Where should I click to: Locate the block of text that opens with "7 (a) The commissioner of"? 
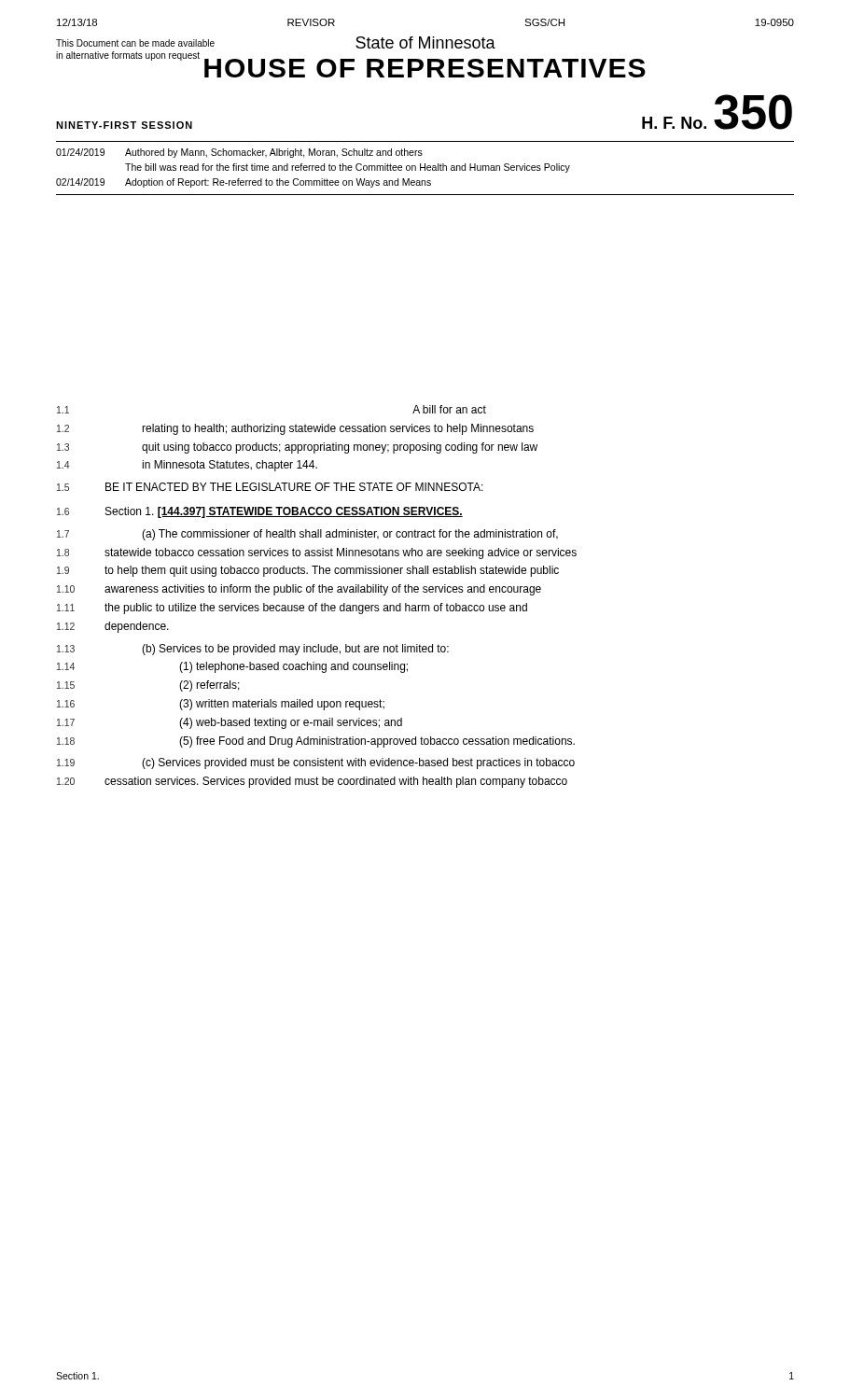click(425, 535)
